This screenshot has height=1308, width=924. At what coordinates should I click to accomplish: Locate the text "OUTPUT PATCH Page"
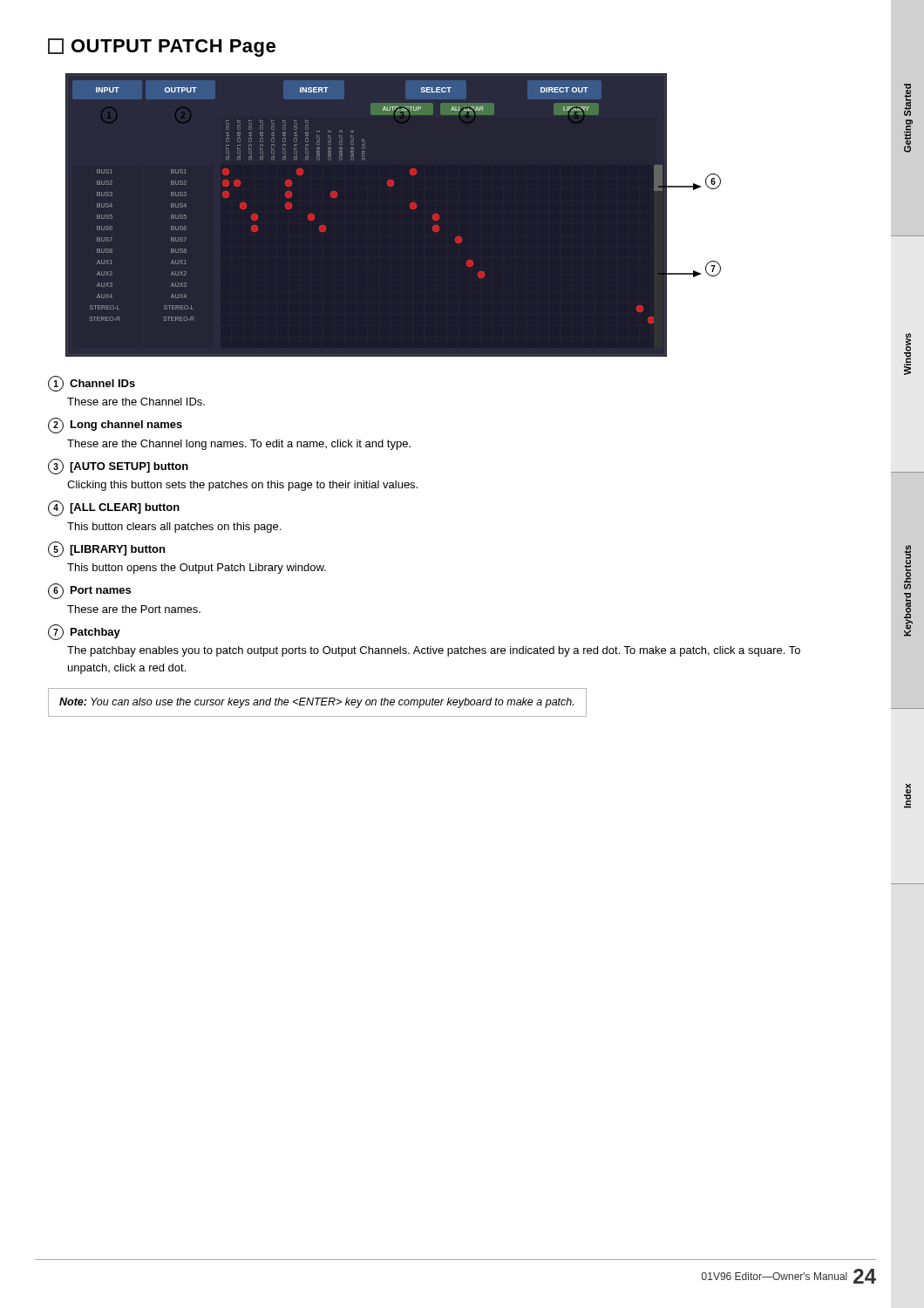pos(162,46)
